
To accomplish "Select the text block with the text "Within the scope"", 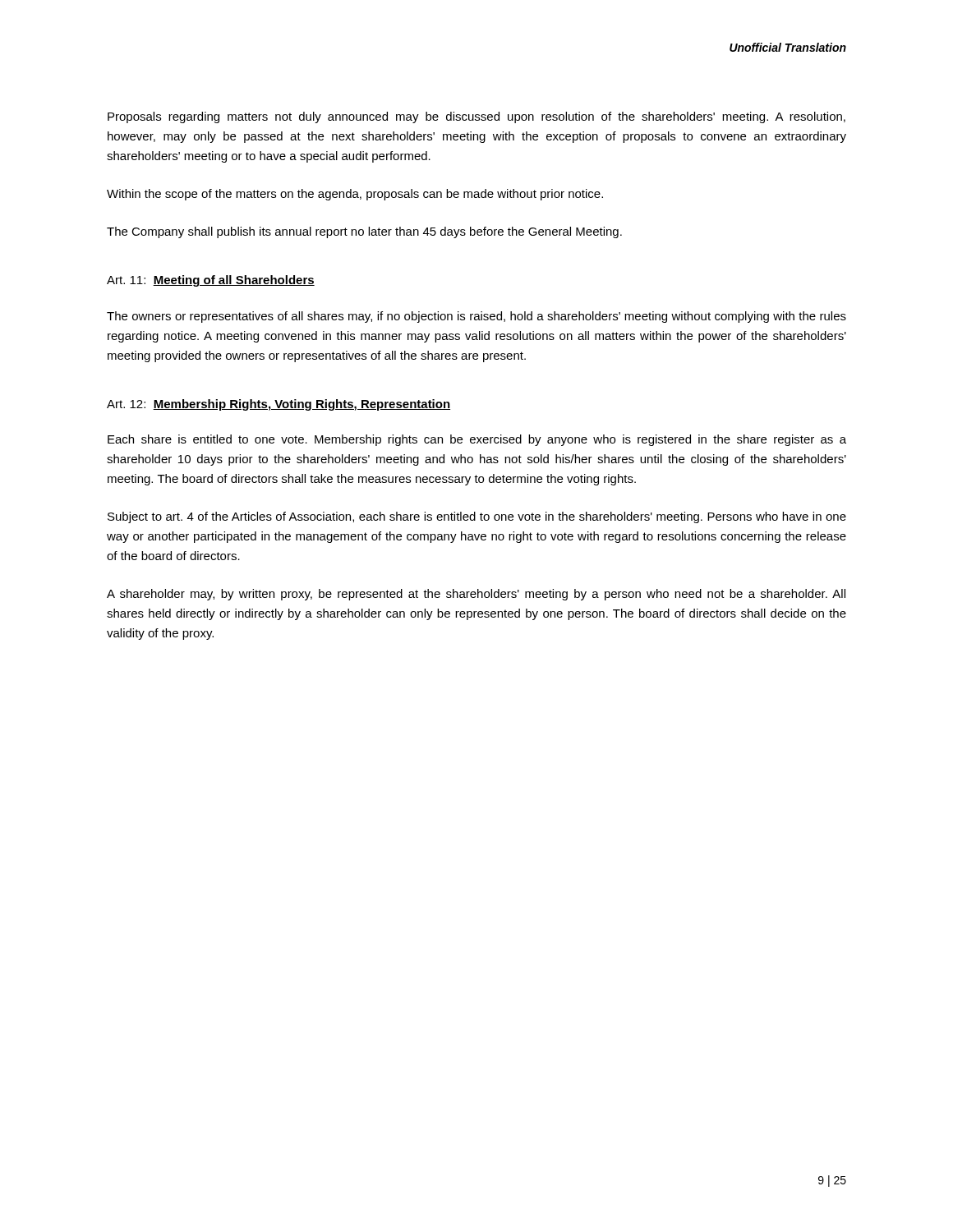I will coord(355,193).
